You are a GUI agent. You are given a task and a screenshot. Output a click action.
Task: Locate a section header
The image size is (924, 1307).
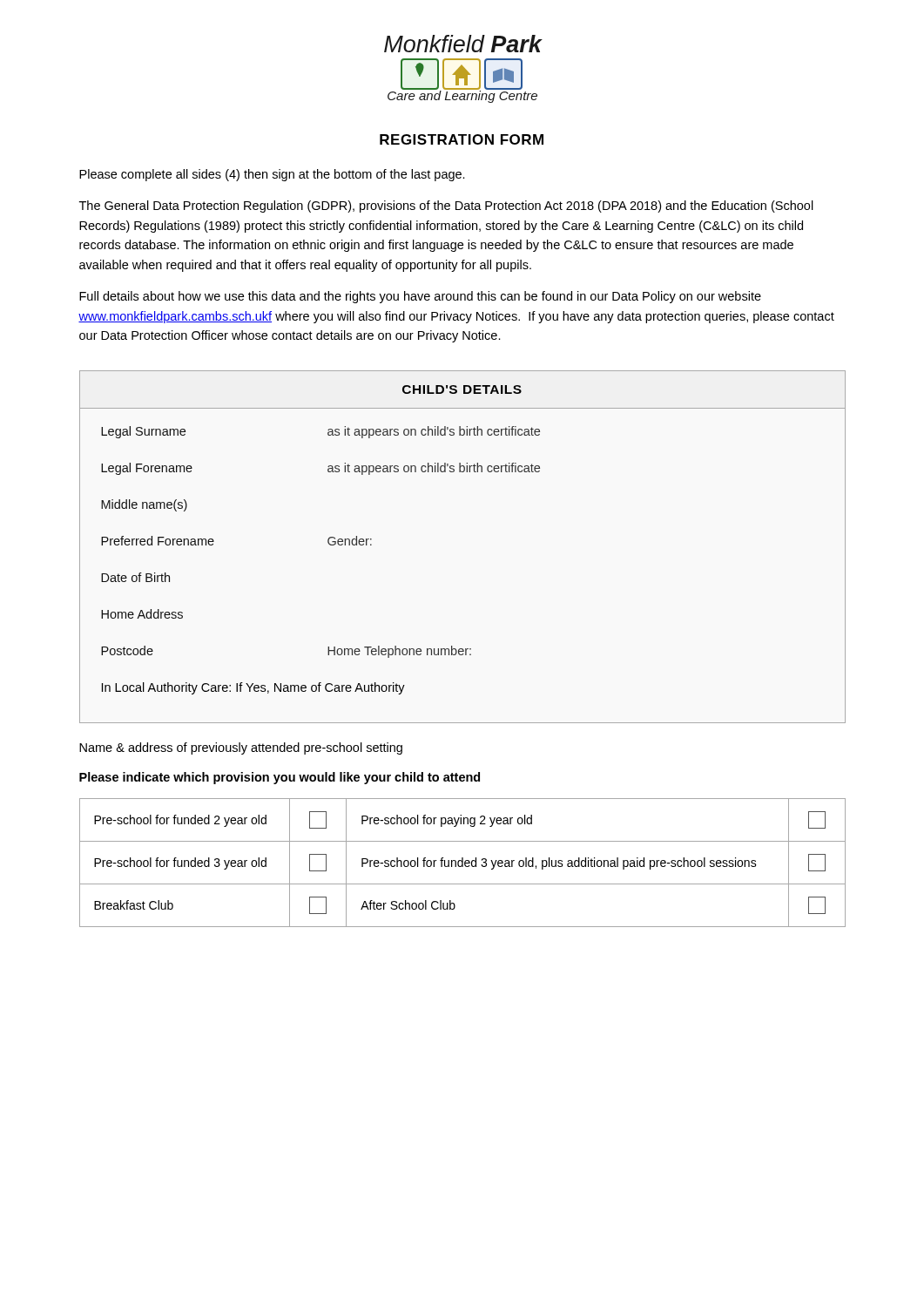coord(462,547)
